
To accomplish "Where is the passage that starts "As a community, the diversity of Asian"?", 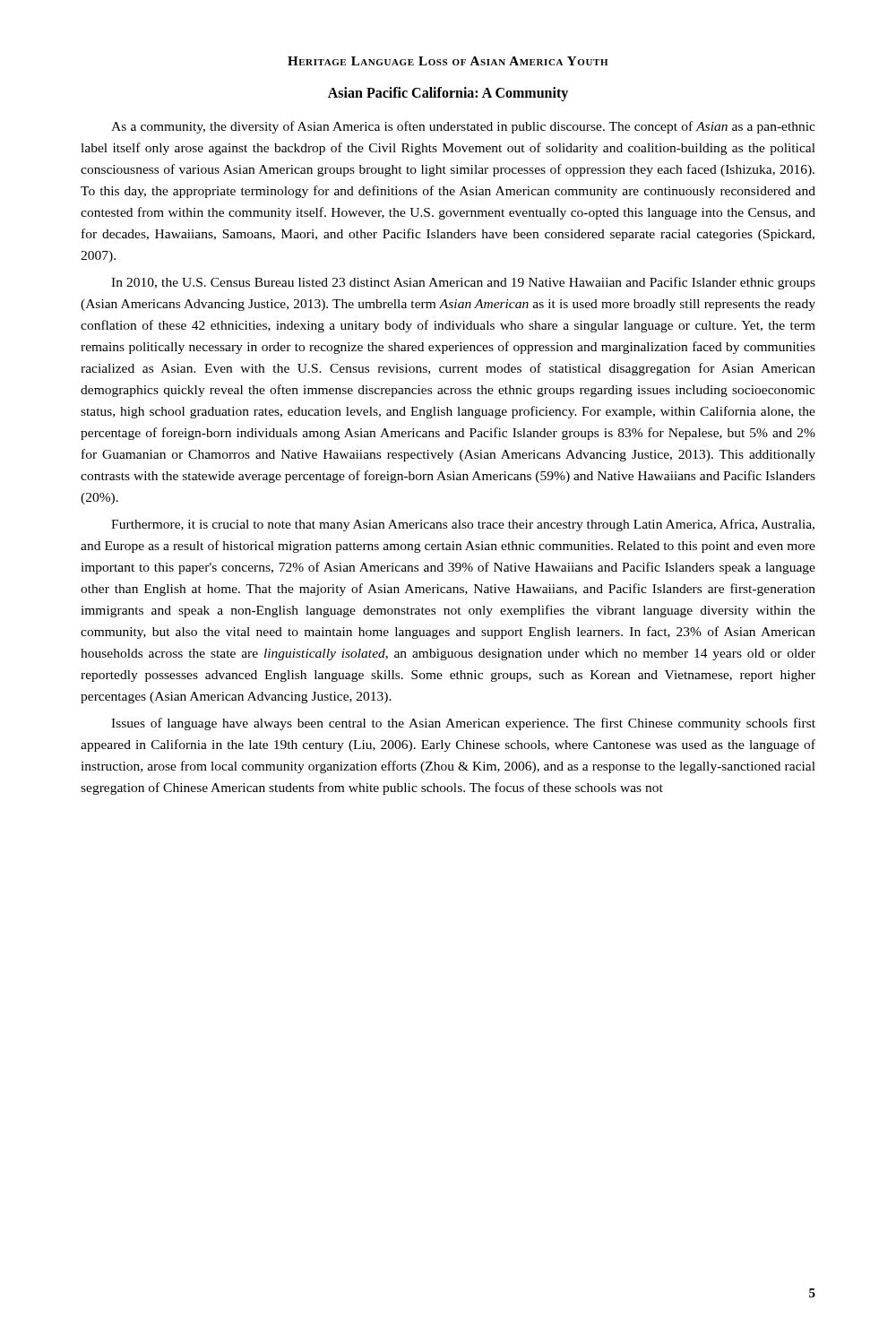I will click(448, 457).
